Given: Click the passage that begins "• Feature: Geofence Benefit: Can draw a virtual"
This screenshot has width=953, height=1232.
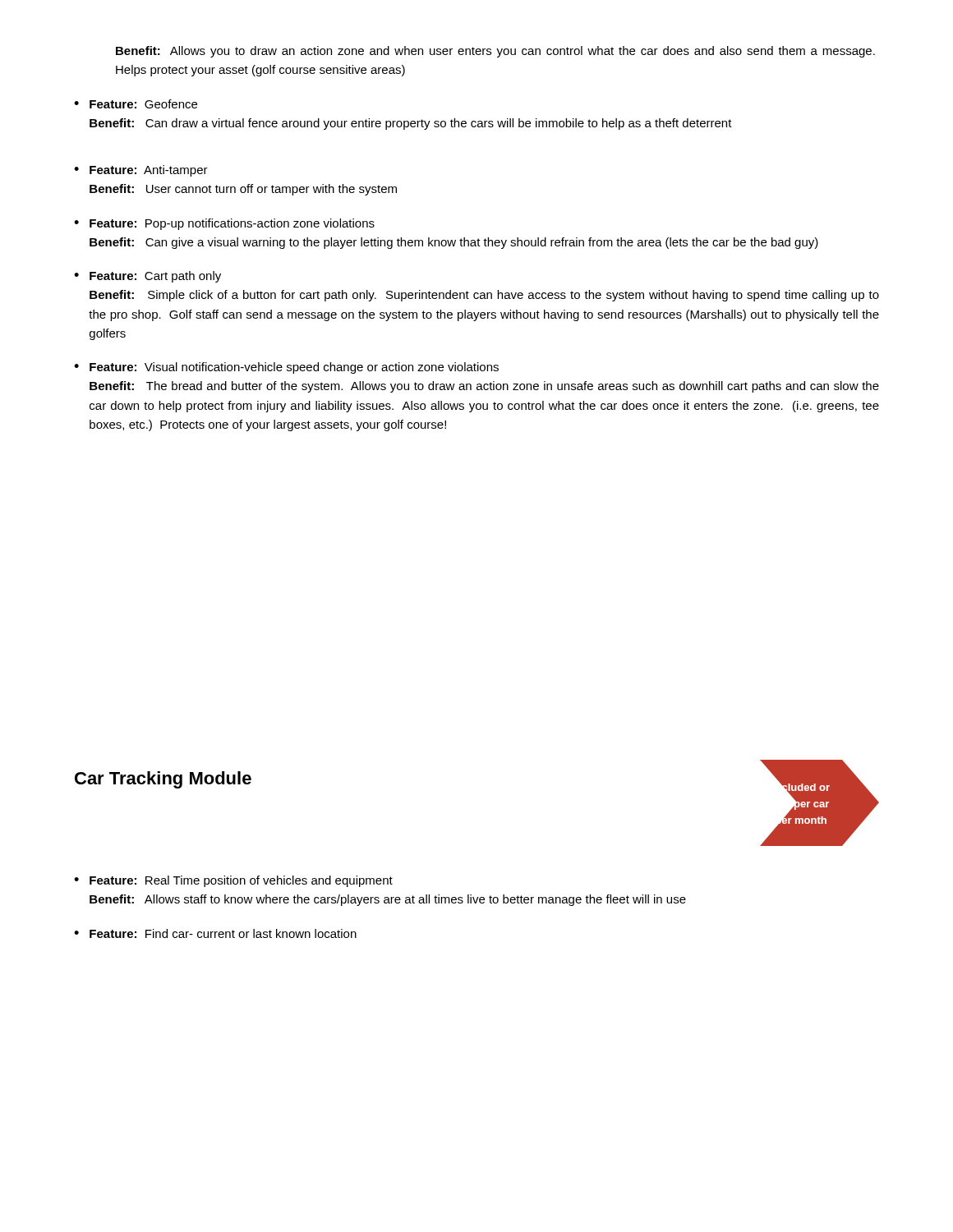Looking at the screenshot, I should coord(476,113).
